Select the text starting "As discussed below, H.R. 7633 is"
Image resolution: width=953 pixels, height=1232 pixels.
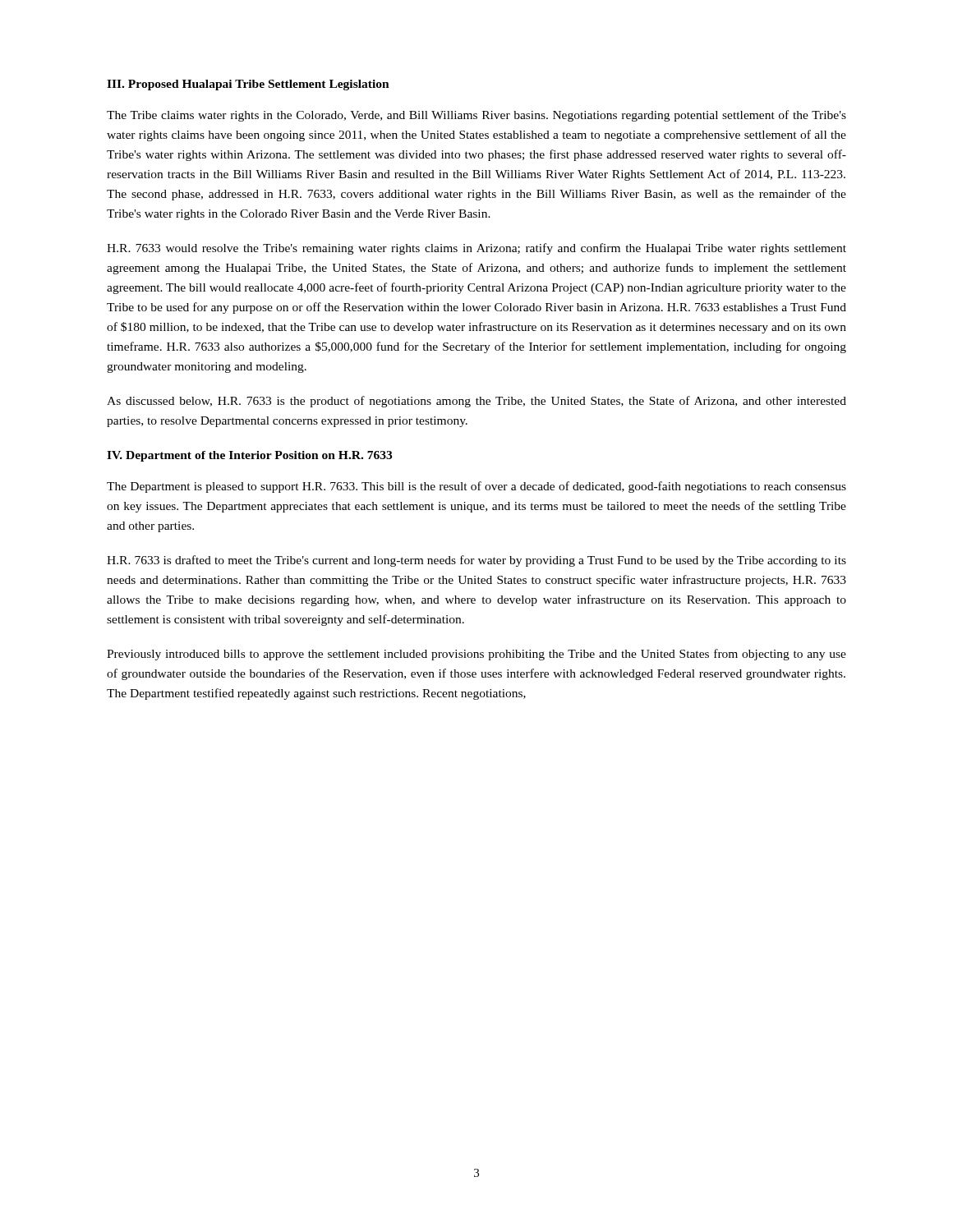point(476,410)
